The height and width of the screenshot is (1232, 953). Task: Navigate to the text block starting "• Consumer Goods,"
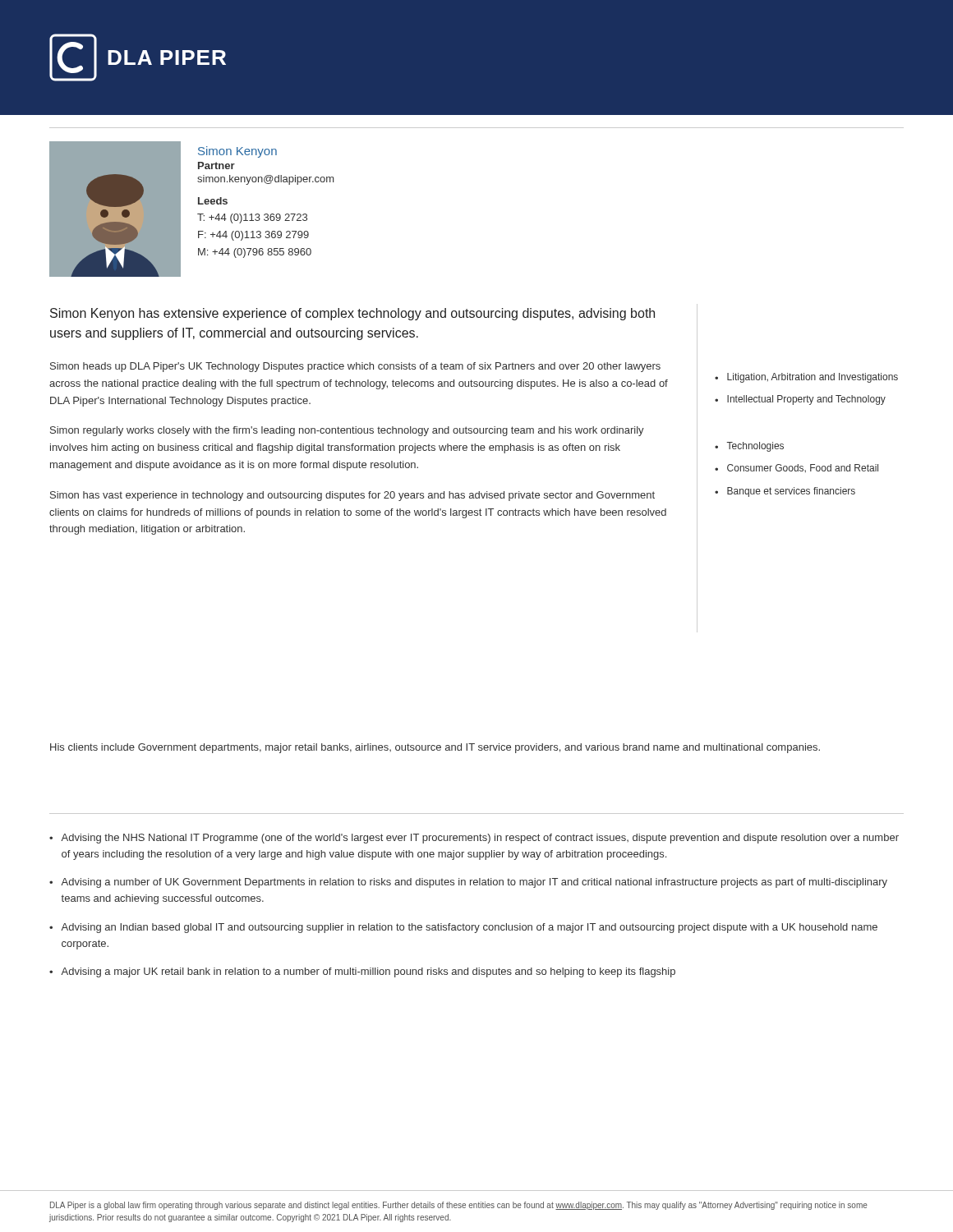797,470
